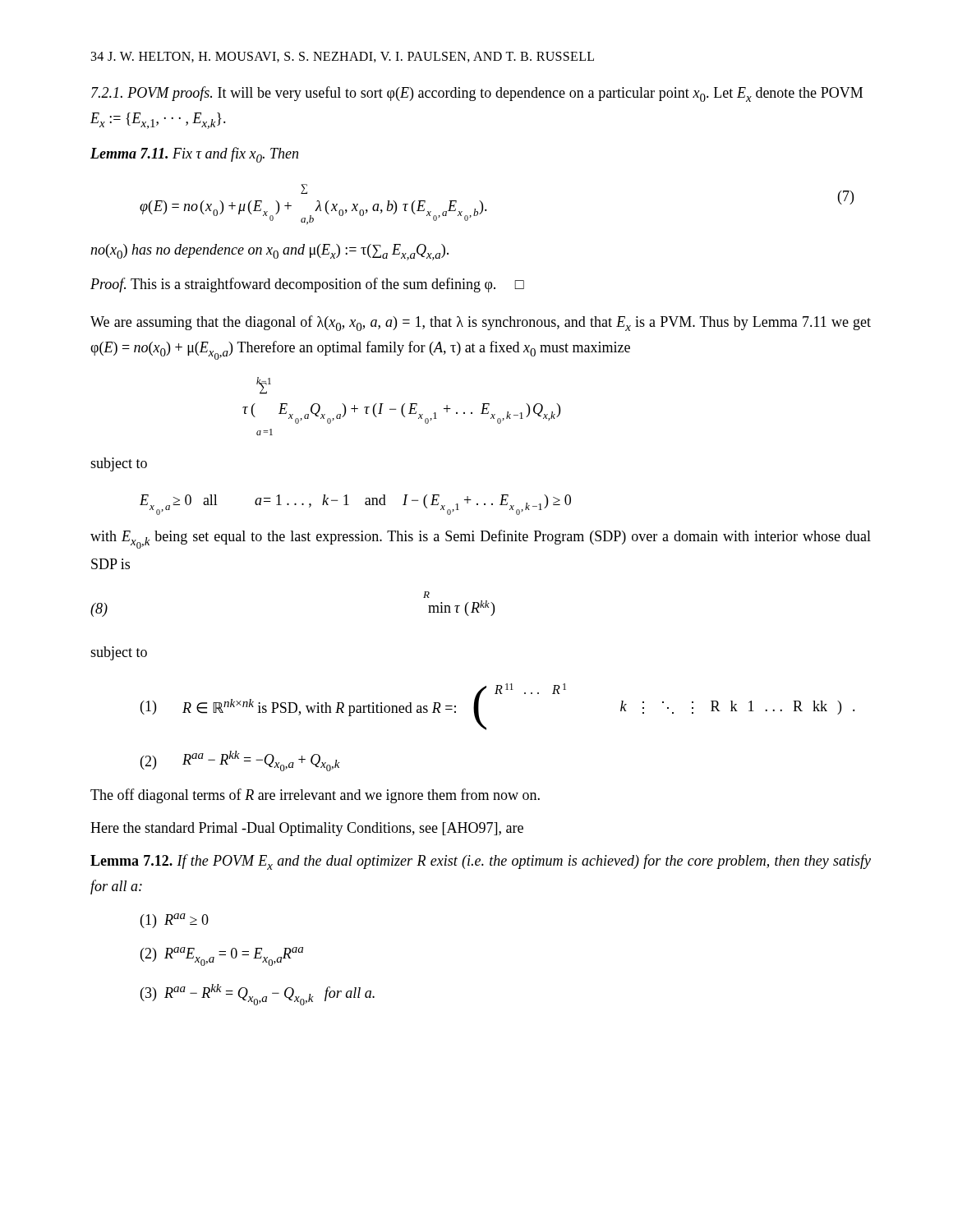Find the region starting "(2) Raa − Rkk = −Qx0,a"
Screen dimensions: 1232x953
240,761
